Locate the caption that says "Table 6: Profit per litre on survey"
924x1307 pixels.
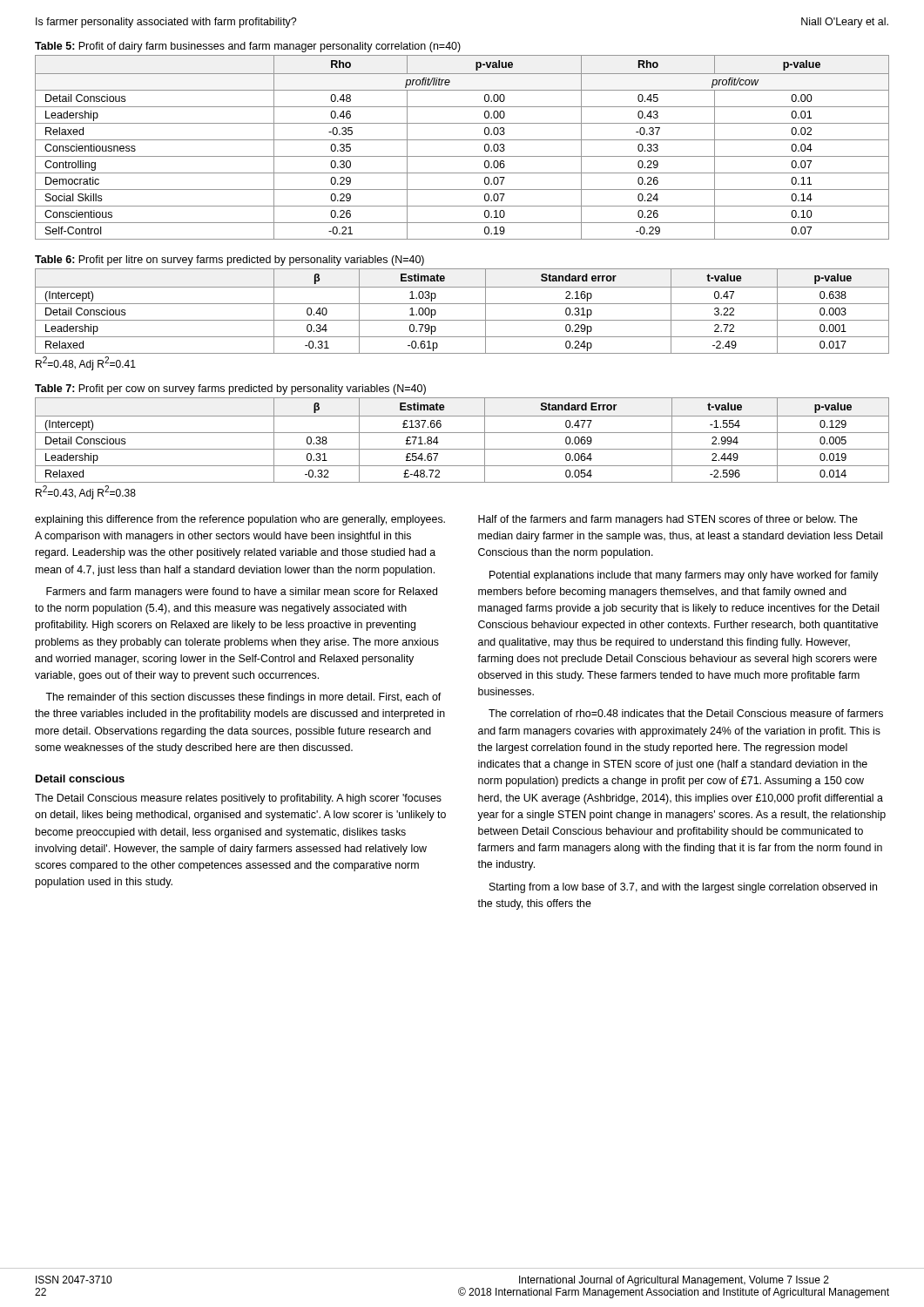pos(230,260)
